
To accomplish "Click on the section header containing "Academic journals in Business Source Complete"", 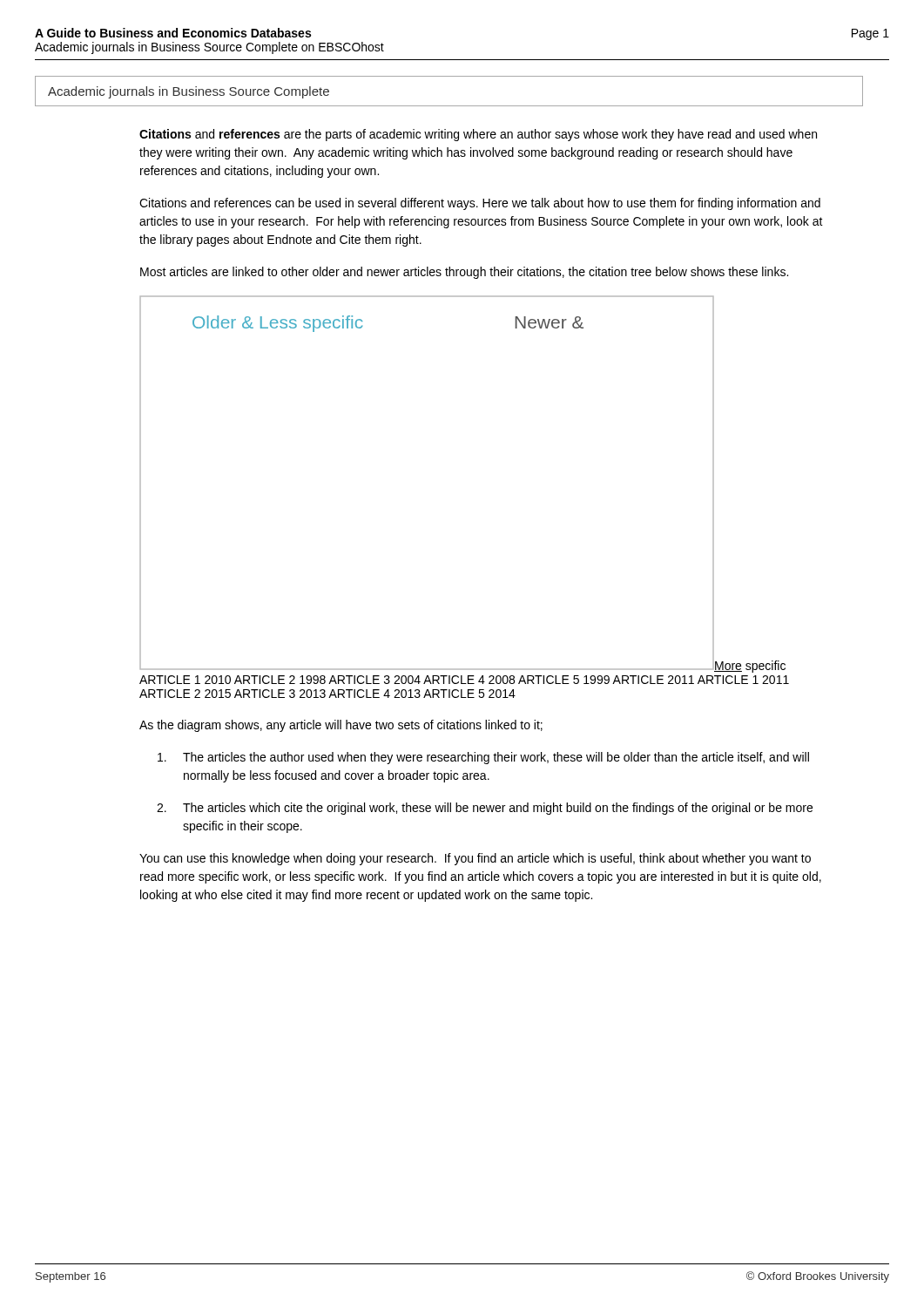I will point(189,91).
